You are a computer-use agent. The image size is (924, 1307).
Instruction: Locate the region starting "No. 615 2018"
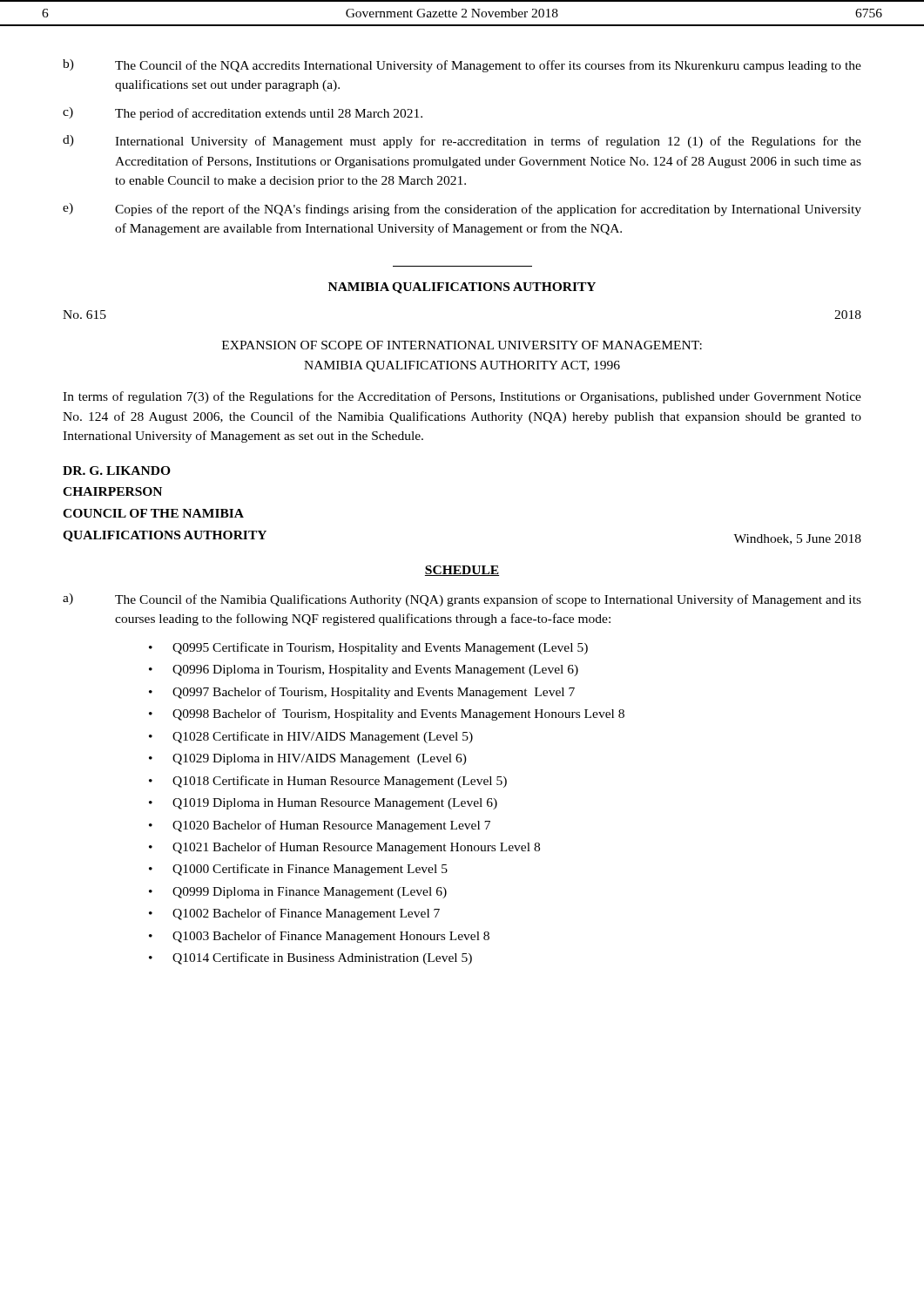pos(89,314)
